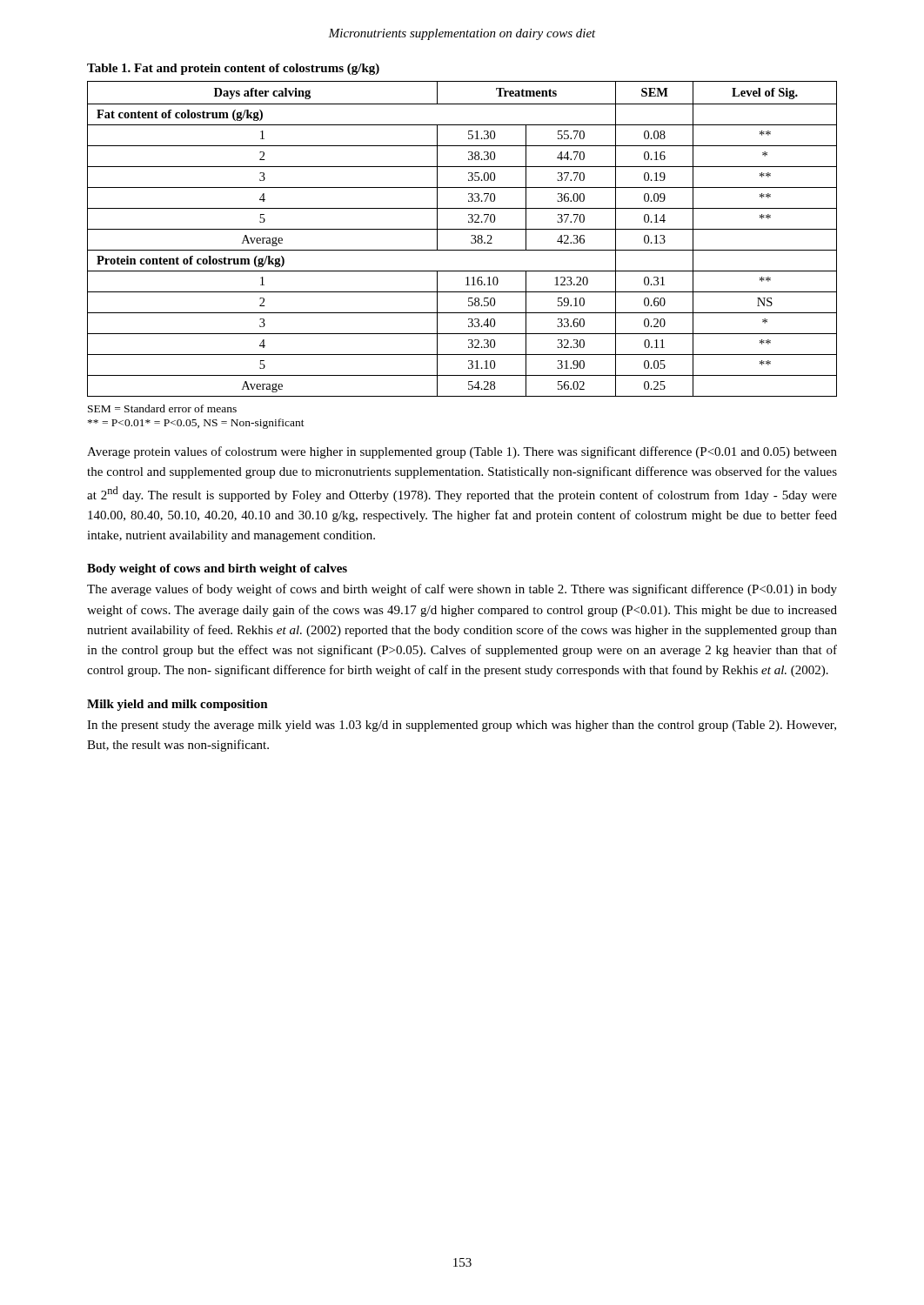Screen dimensions: 1305x924
Task: Find the section header containing "Body weight of cows and"
Action: pos(217,568)
